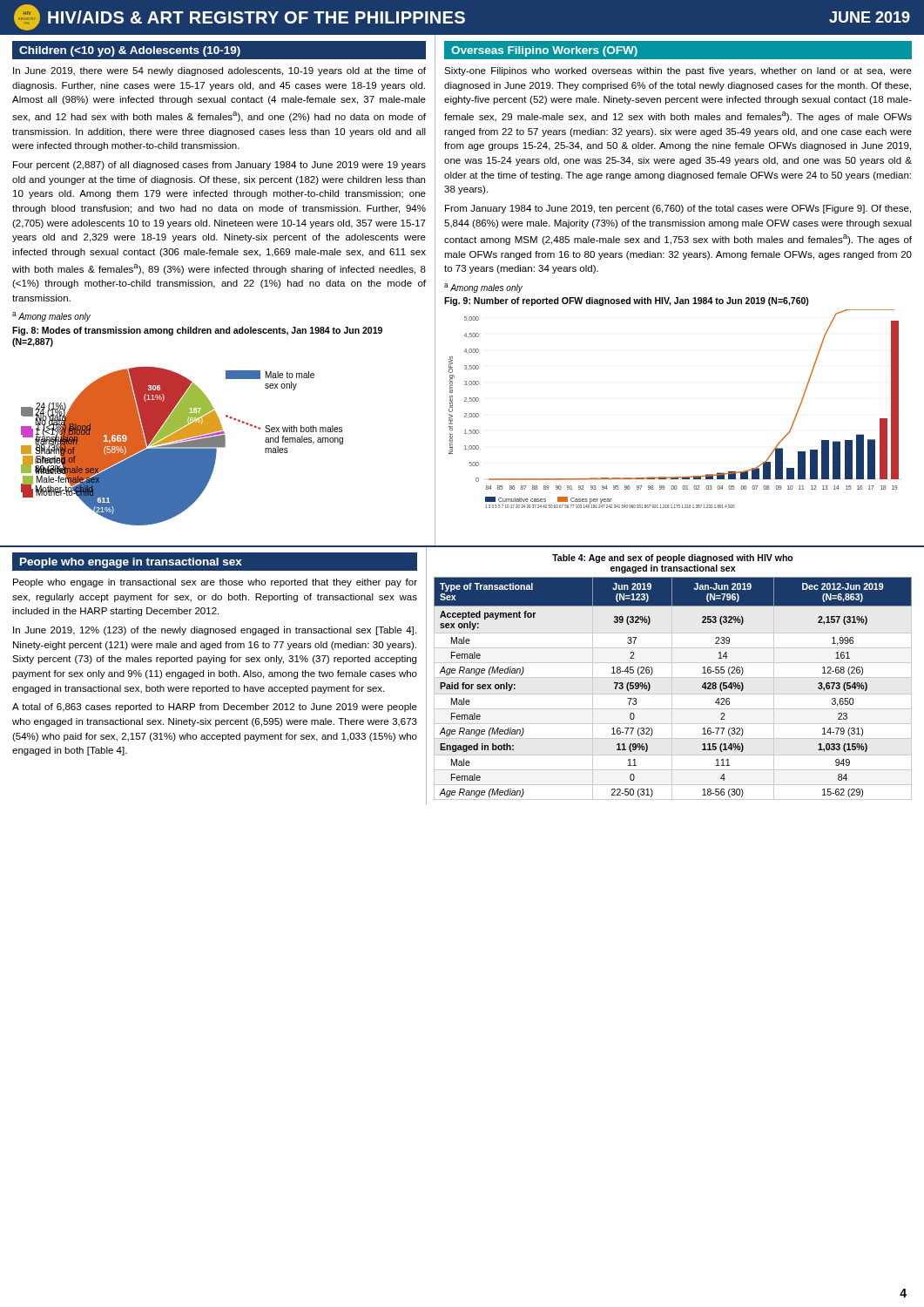Select the text block with the text "Four percent (2,887) of all diagnosed"
This screenshot has height=1307, width=924.
pyautogui.click(x=219, y=231)
